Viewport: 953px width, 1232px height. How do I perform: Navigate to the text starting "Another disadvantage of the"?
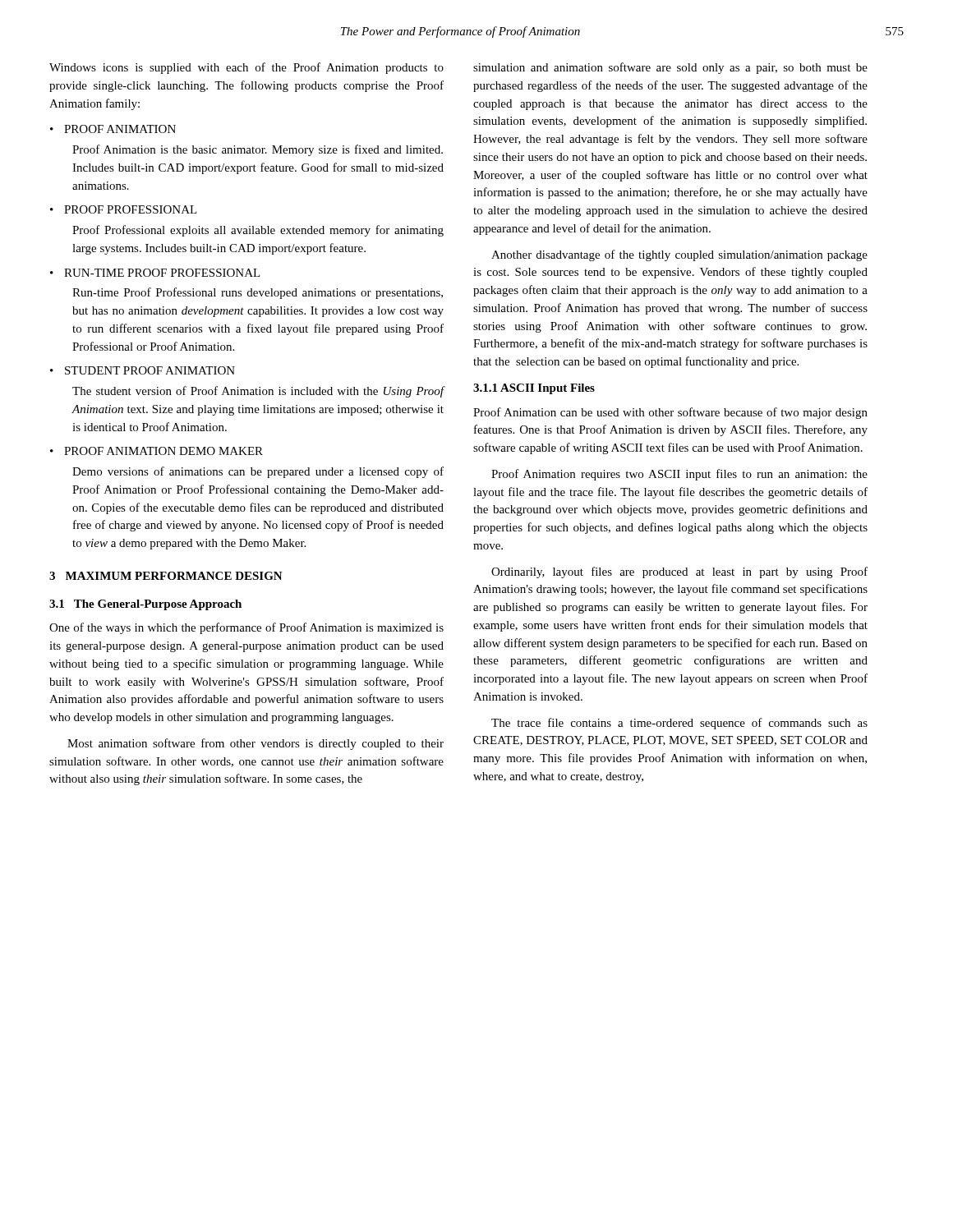click(x=670, y=309)
